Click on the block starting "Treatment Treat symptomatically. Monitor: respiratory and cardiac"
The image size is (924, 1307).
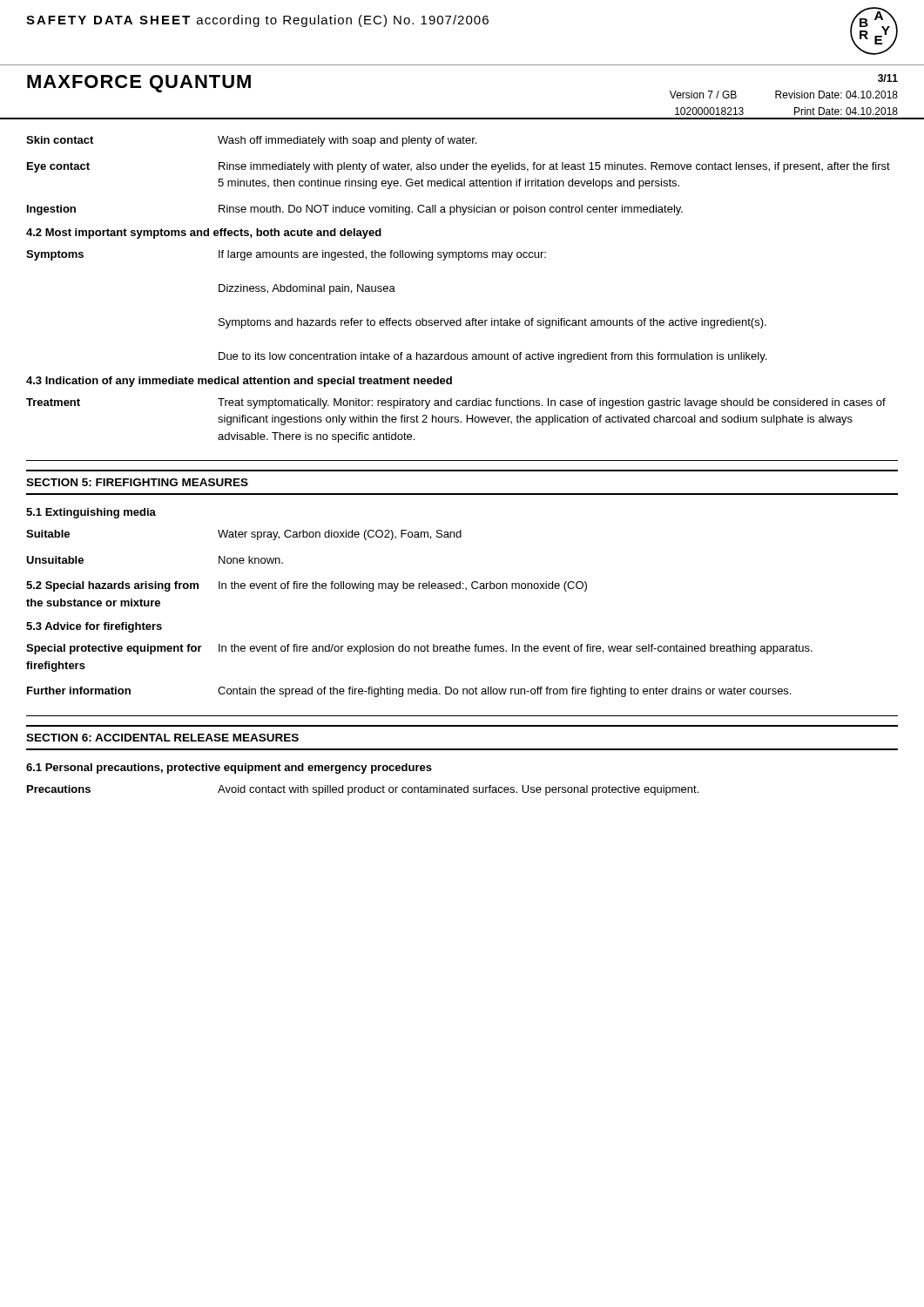(x=462, y=419)
